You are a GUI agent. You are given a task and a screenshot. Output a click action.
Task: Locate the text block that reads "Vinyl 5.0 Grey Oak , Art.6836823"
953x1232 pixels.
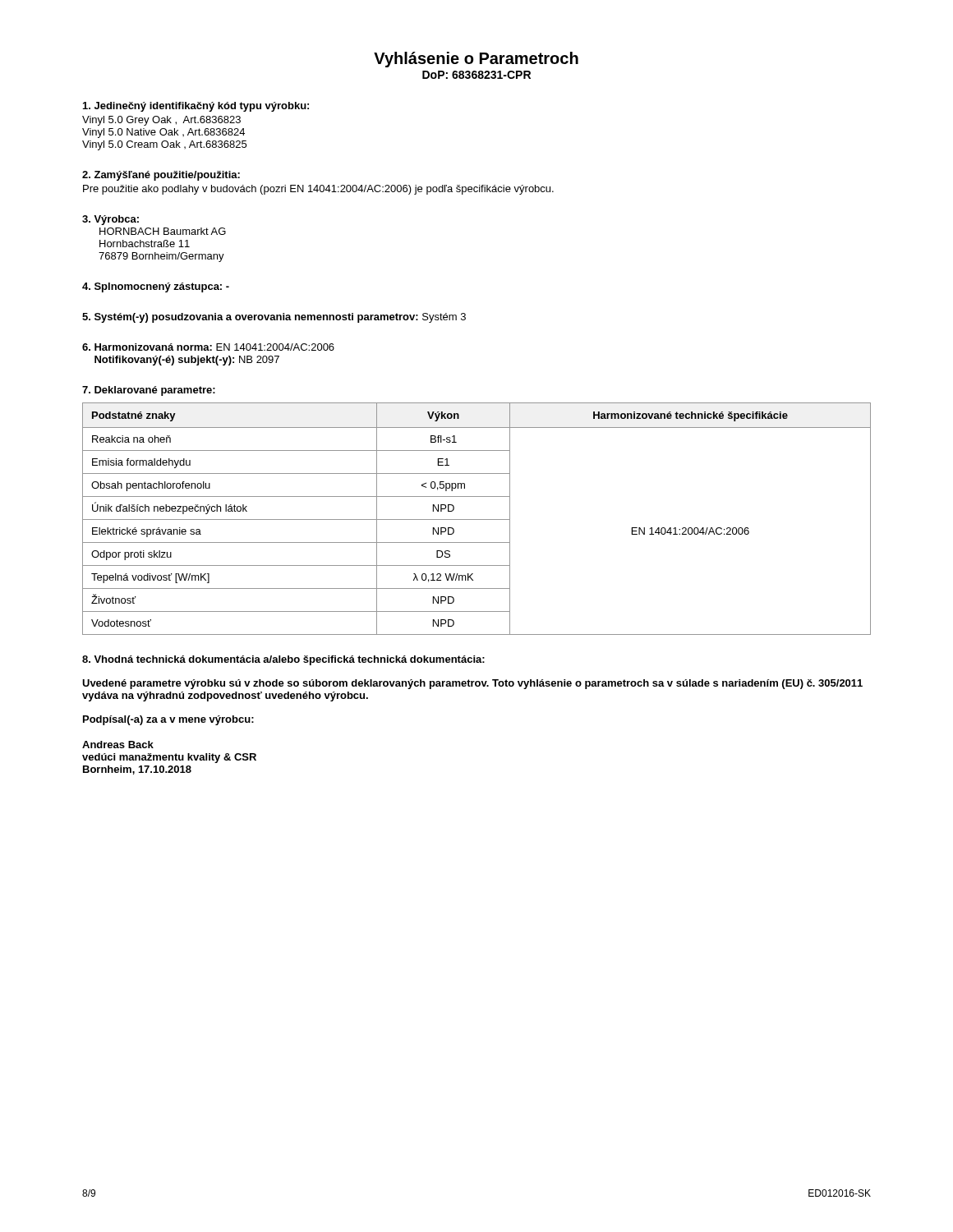click(165, 132)
